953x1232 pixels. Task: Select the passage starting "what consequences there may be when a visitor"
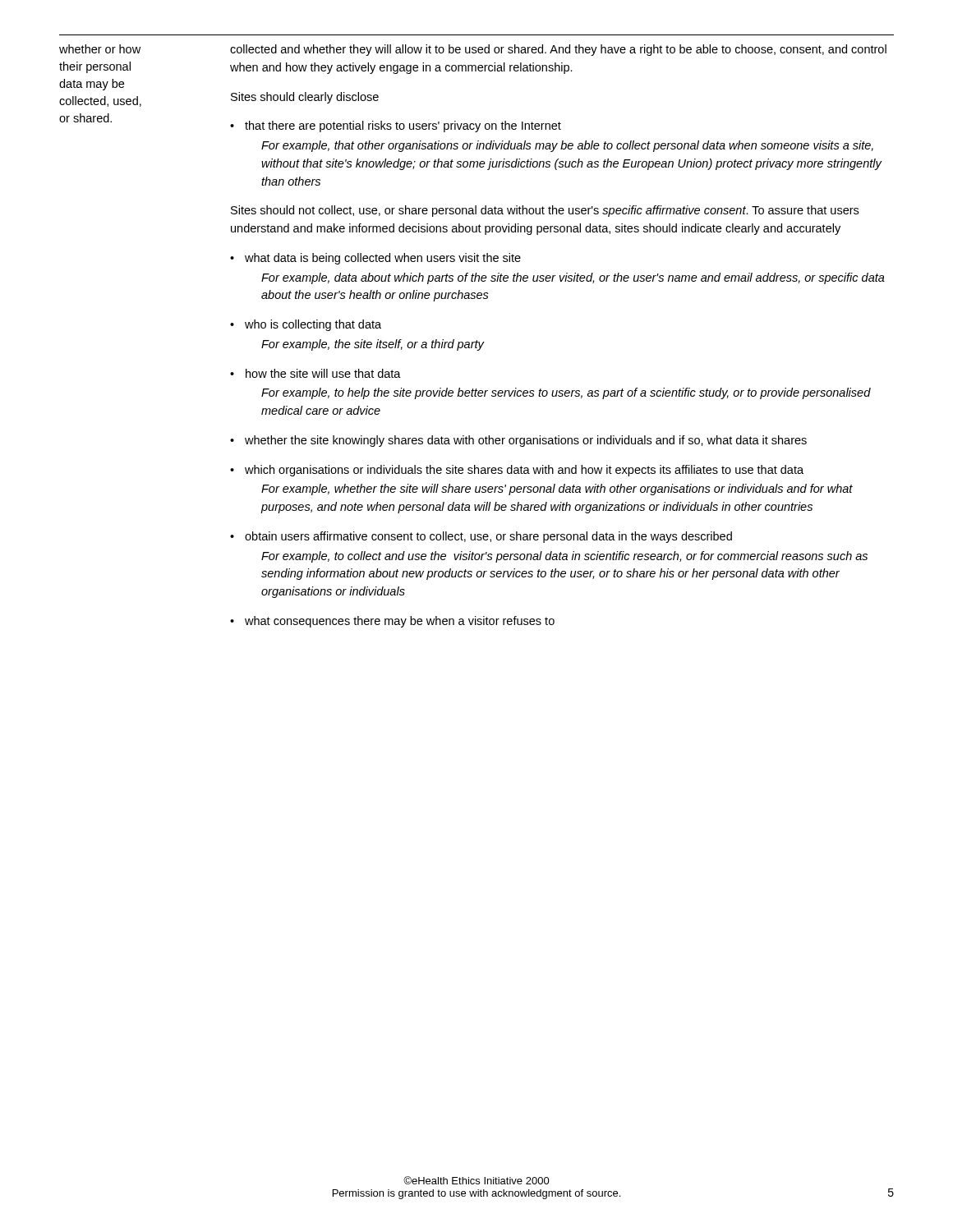point(400,621)
